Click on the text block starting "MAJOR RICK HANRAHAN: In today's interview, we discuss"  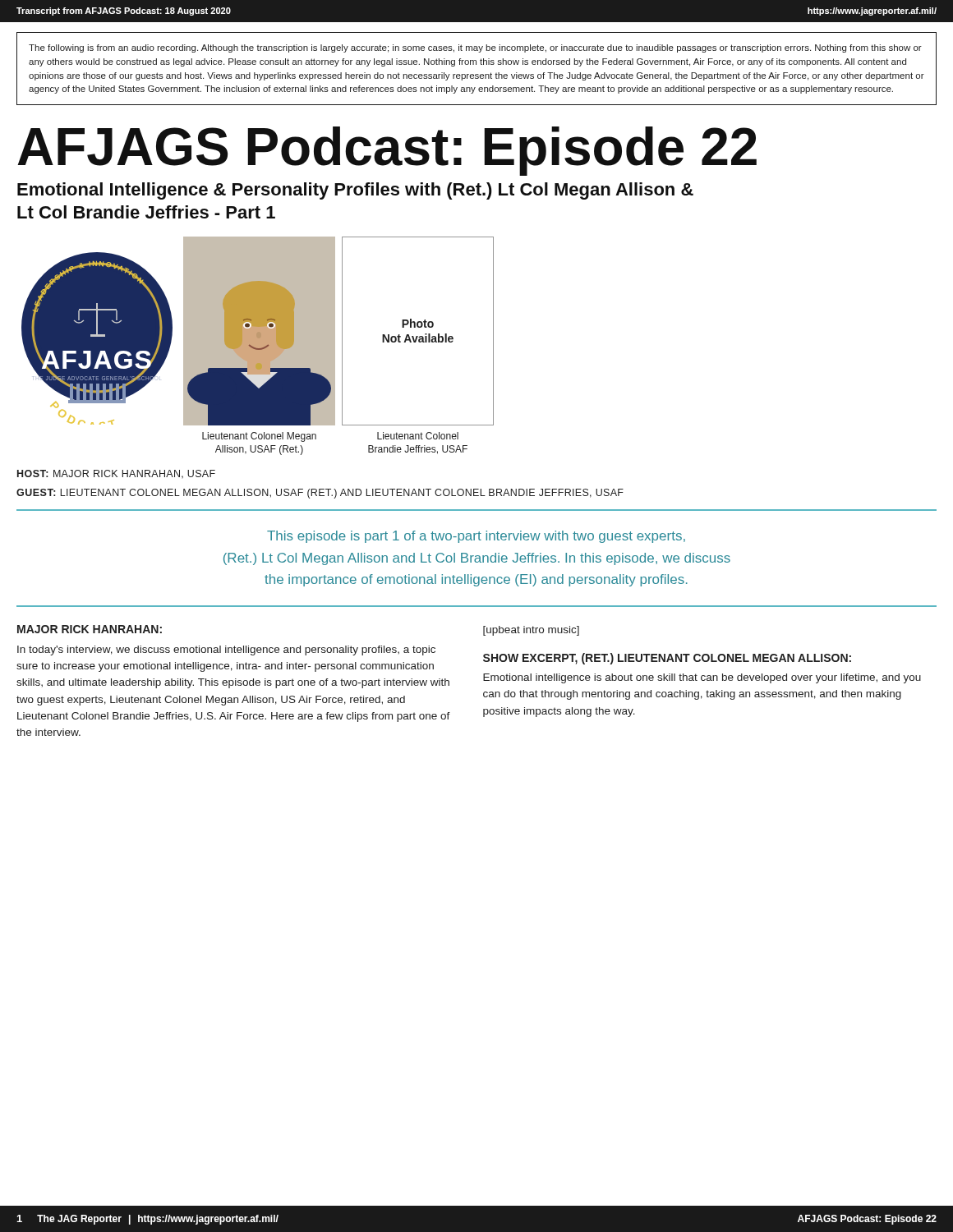tap(237, 682)
